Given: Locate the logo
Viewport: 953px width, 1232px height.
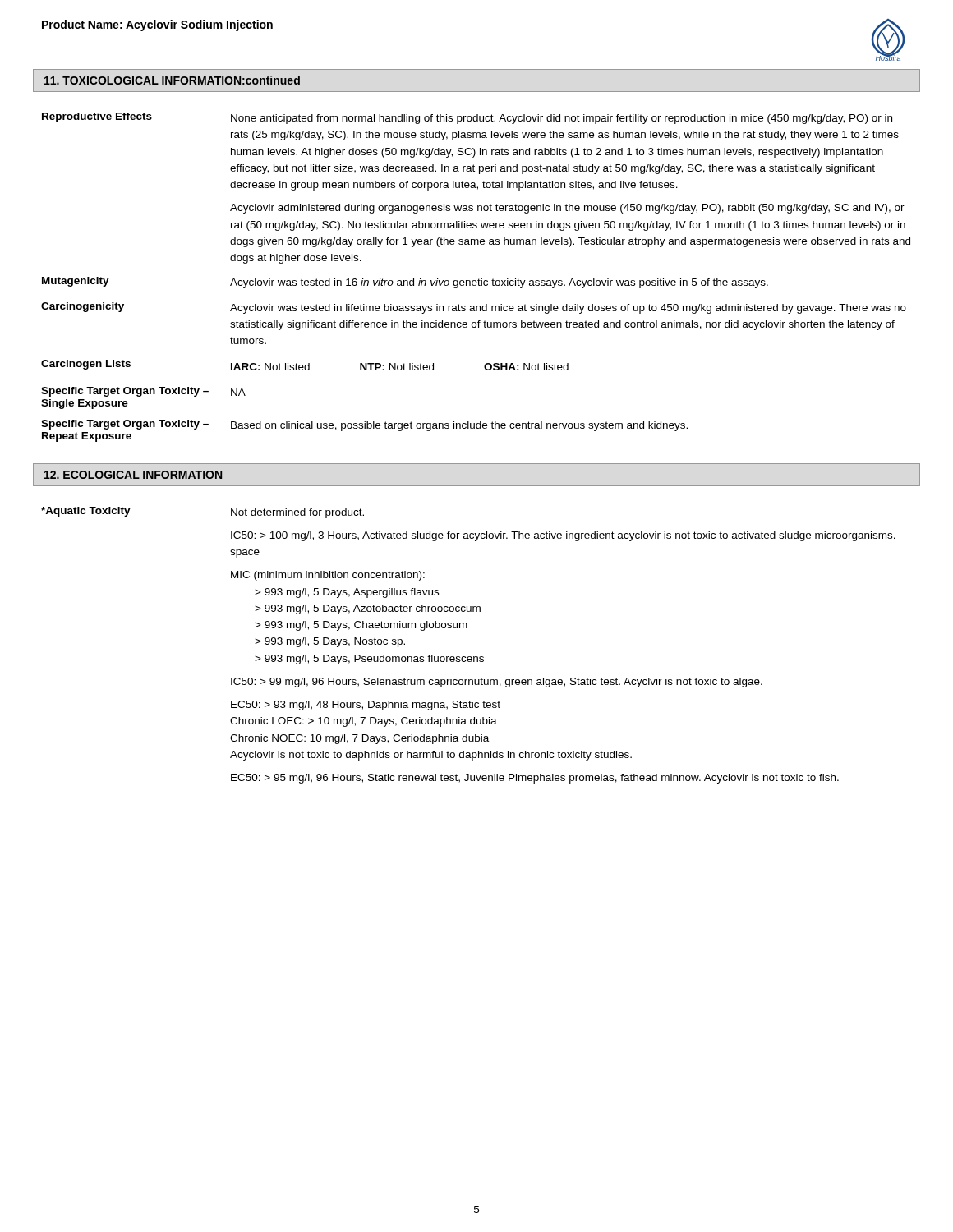Looking at the screenshot, I should click(x=888, y=39).
